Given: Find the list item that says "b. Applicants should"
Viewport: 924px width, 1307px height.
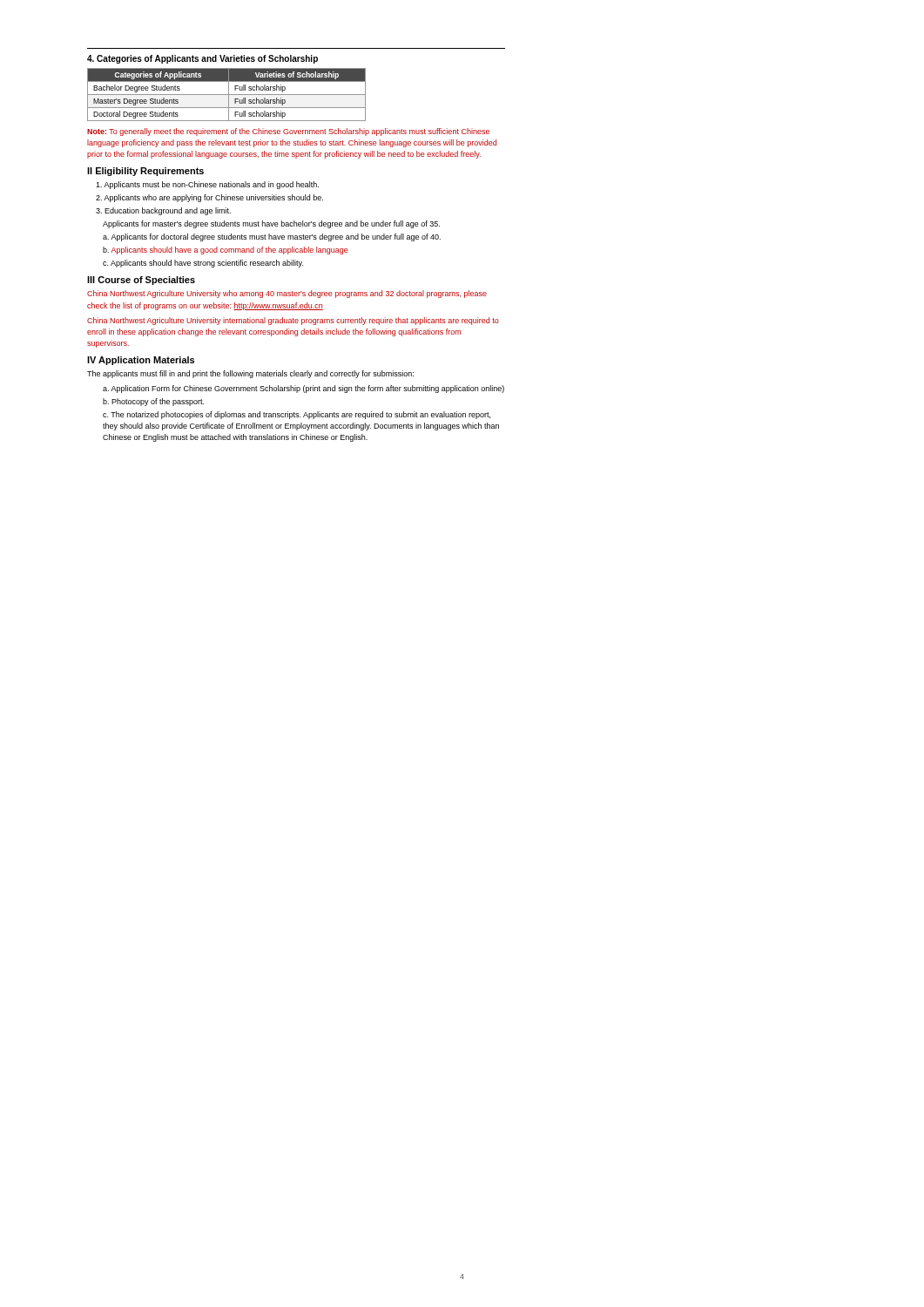Looking at the screenshot, I should click(225, 250).
